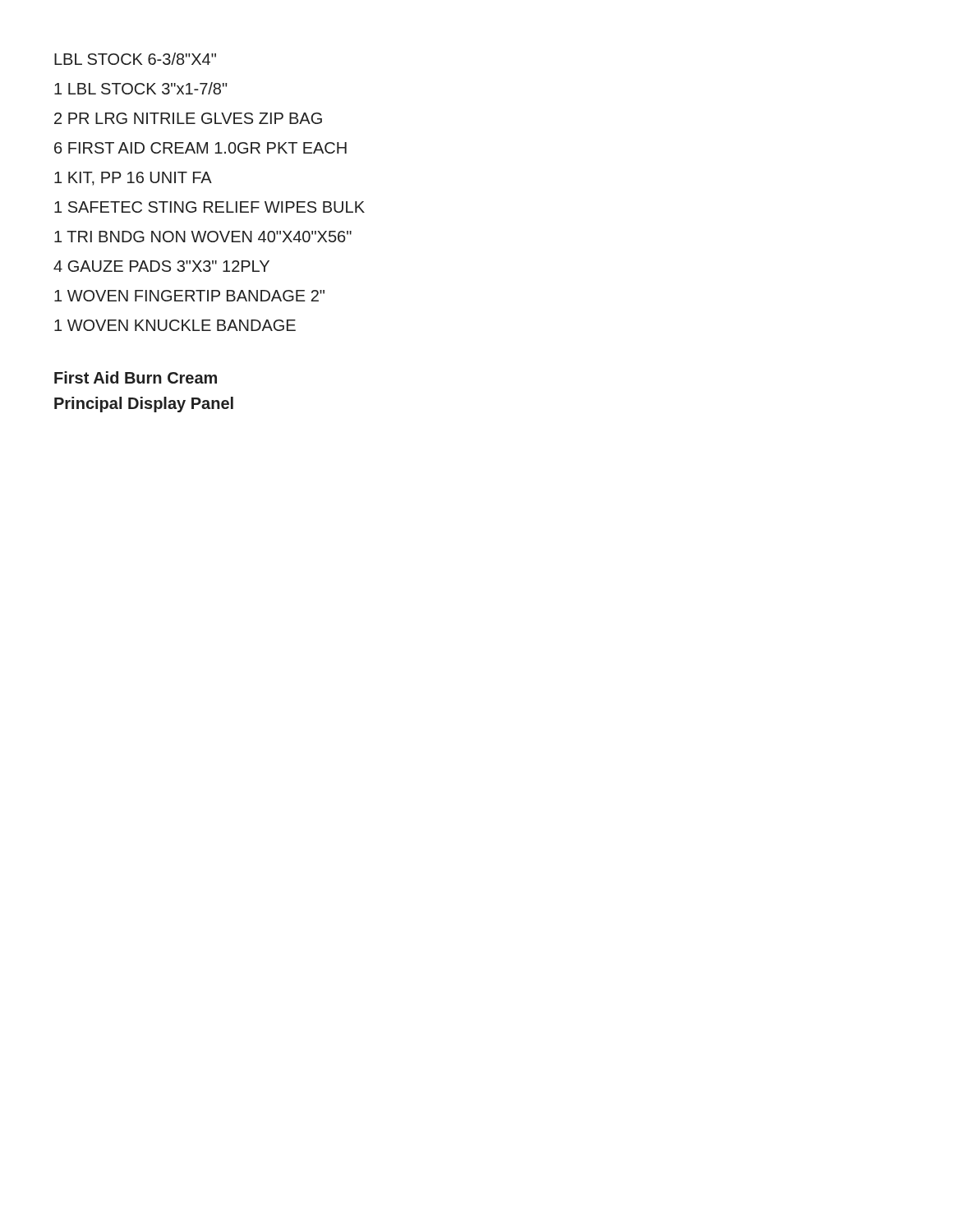Locate the text block starting "4 GAUZE PADS 3"X3" 12PLY"
Screen dimensions: 1232x953
[162, 266]
